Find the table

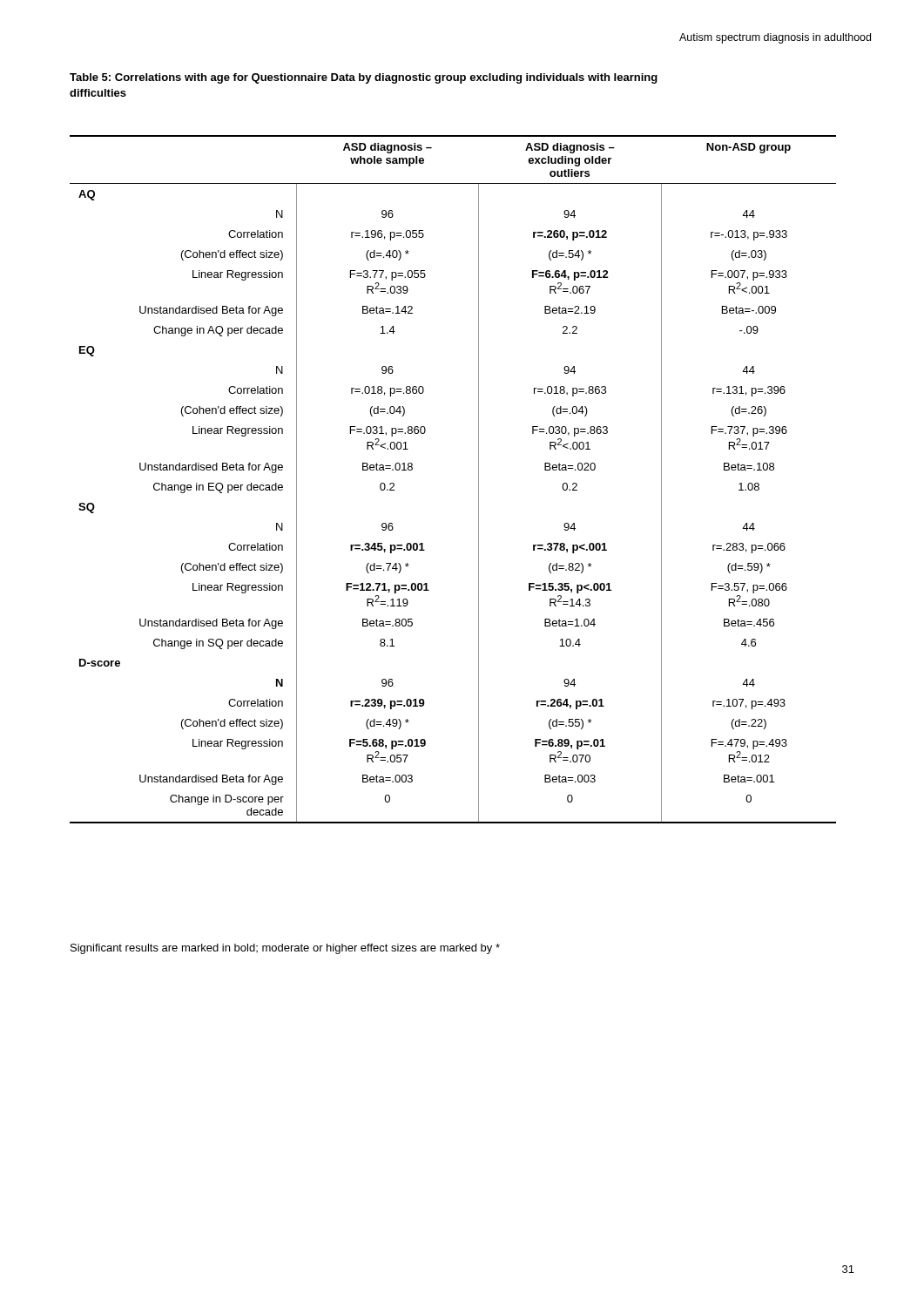453,479
